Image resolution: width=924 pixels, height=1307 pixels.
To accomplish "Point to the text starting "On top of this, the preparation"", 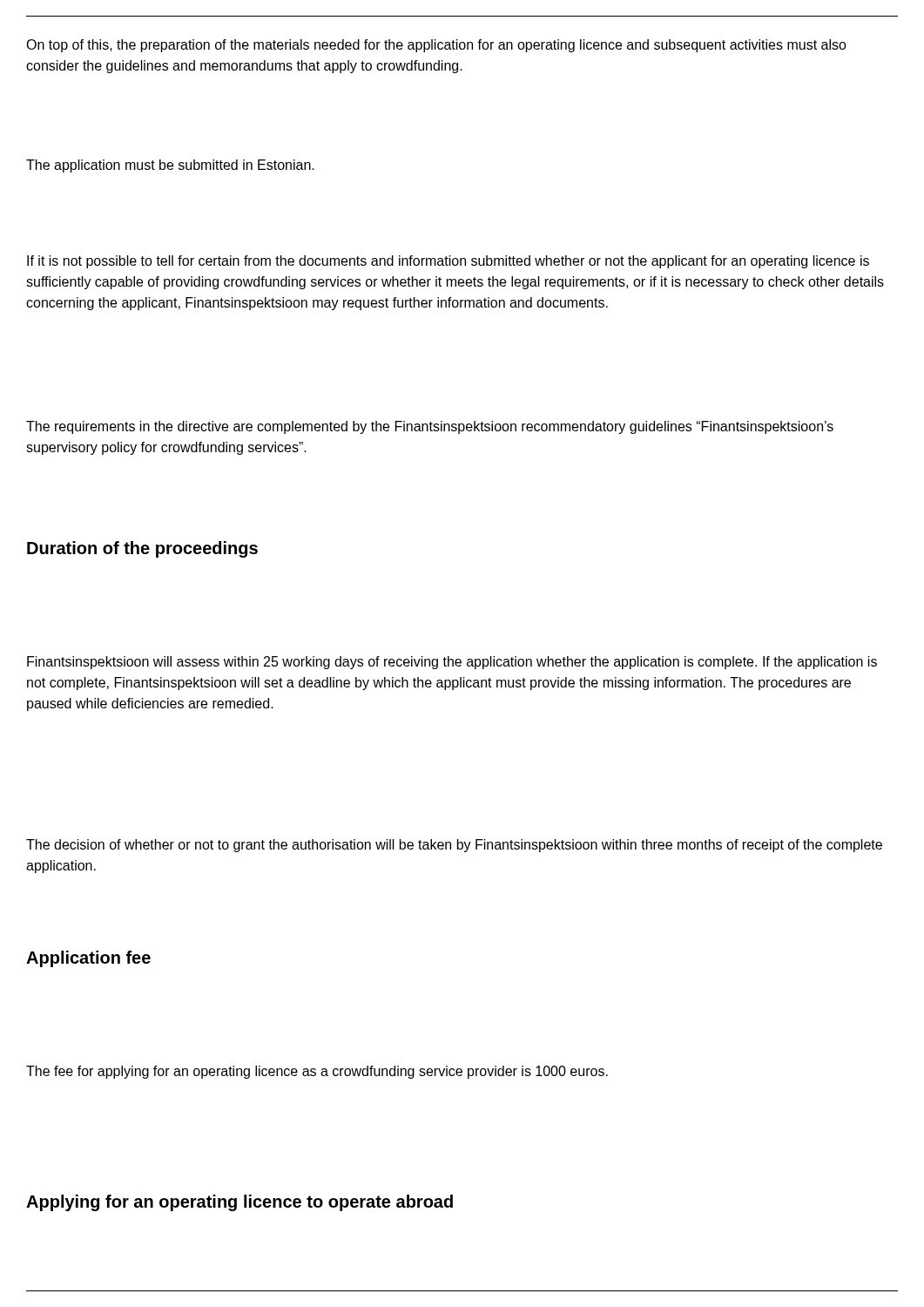I will [x=436, y=55].
